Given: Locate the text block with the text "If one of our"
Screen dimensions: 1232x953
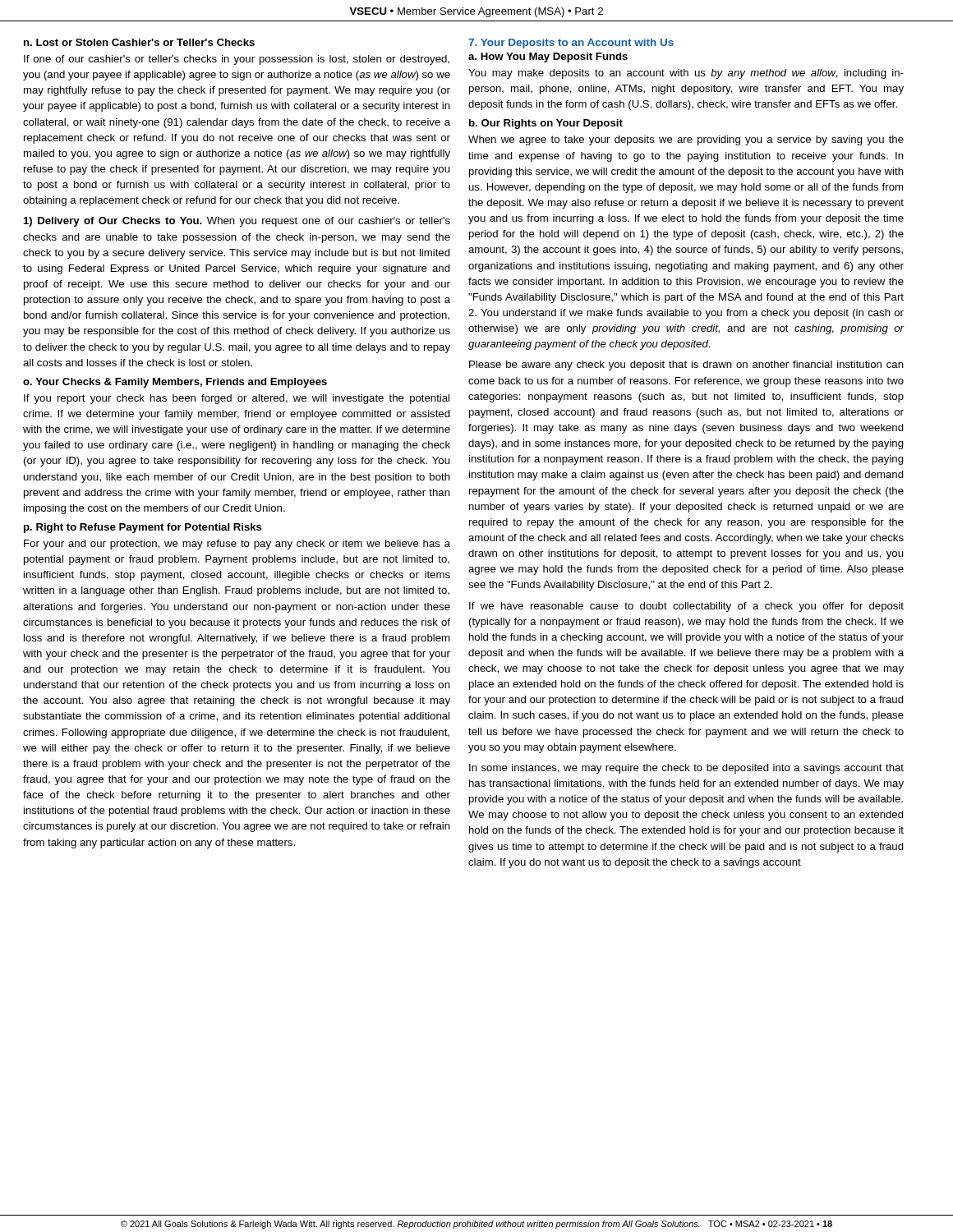Looking at the screenshot, I should coord(237,211).
